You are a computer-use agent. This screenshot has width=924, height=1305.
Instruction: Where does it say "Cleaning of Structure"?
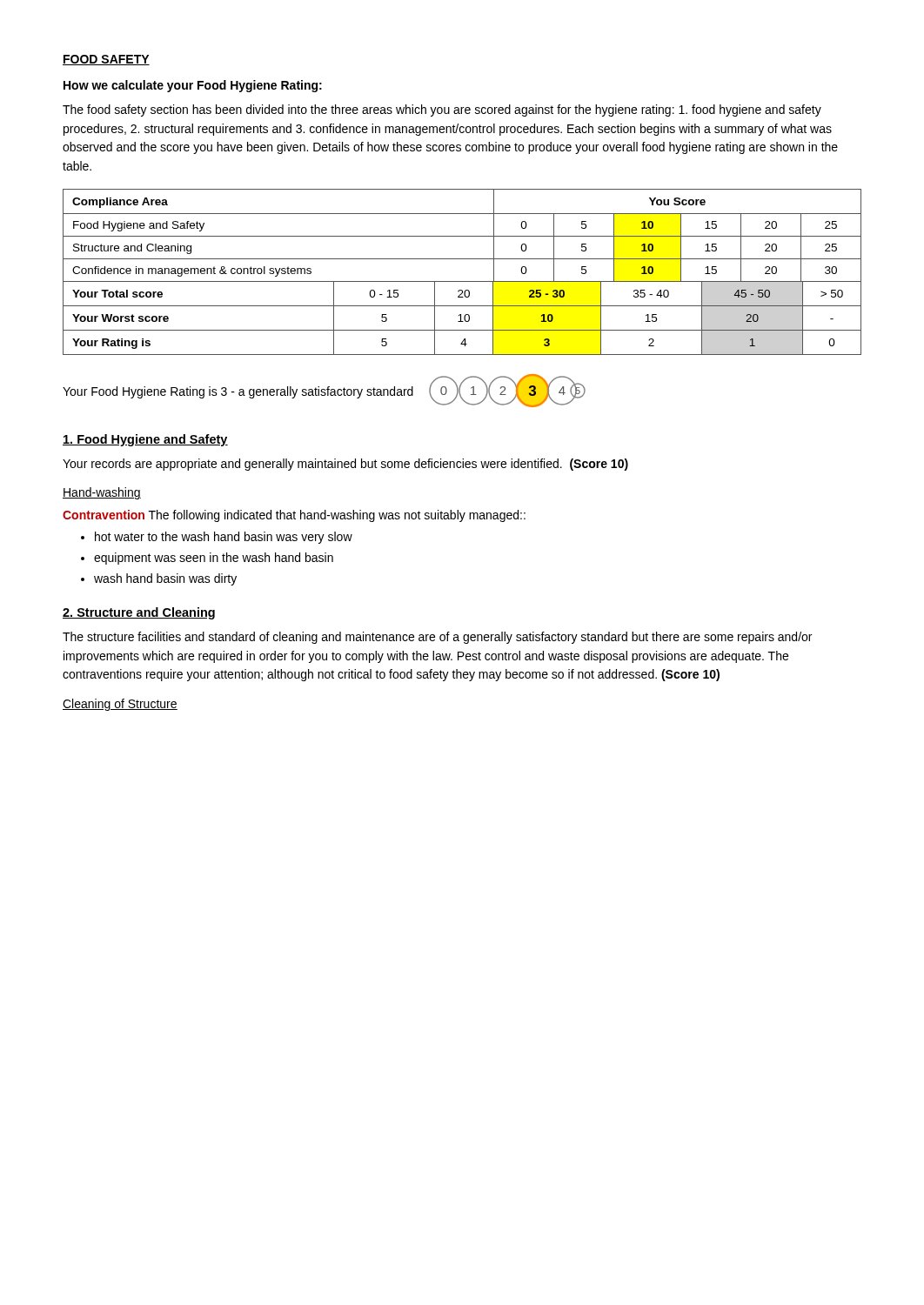tap(120, 704)
